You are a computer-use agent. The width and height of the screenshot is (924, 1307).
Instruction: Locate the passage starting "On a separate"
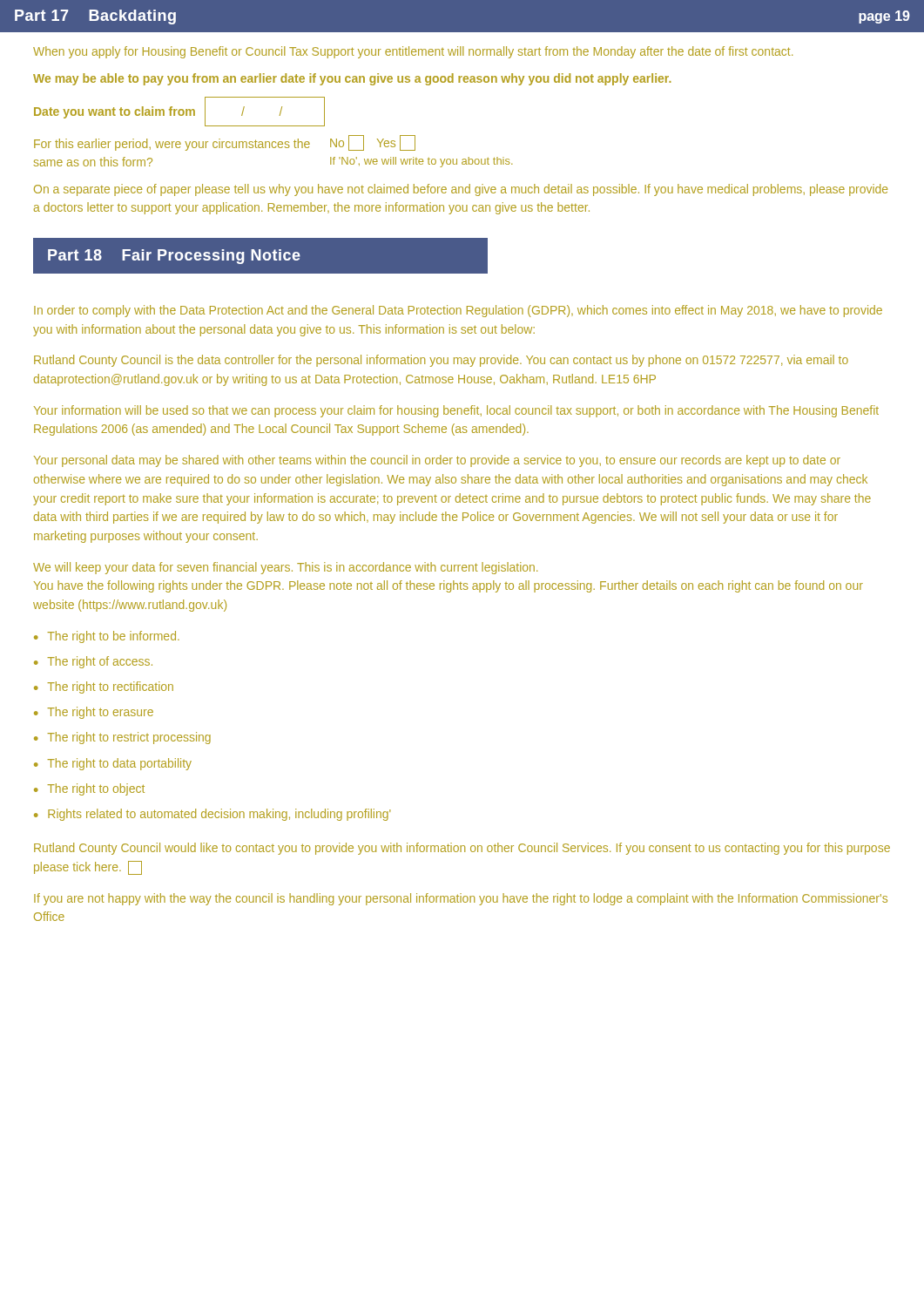tap(462, 199)
